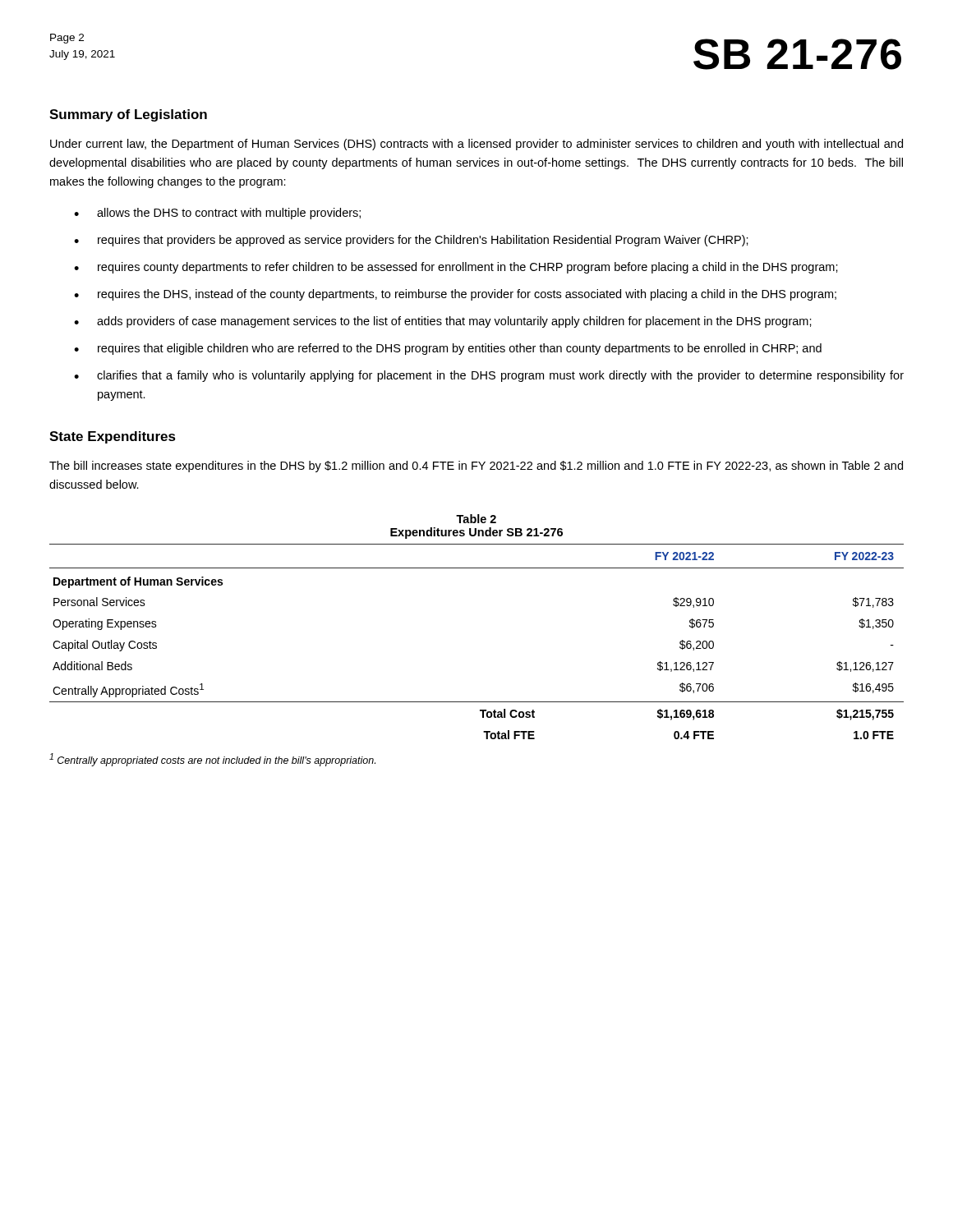Locate the block of text that opens with "• requires the DHS,"

[489, 296]
